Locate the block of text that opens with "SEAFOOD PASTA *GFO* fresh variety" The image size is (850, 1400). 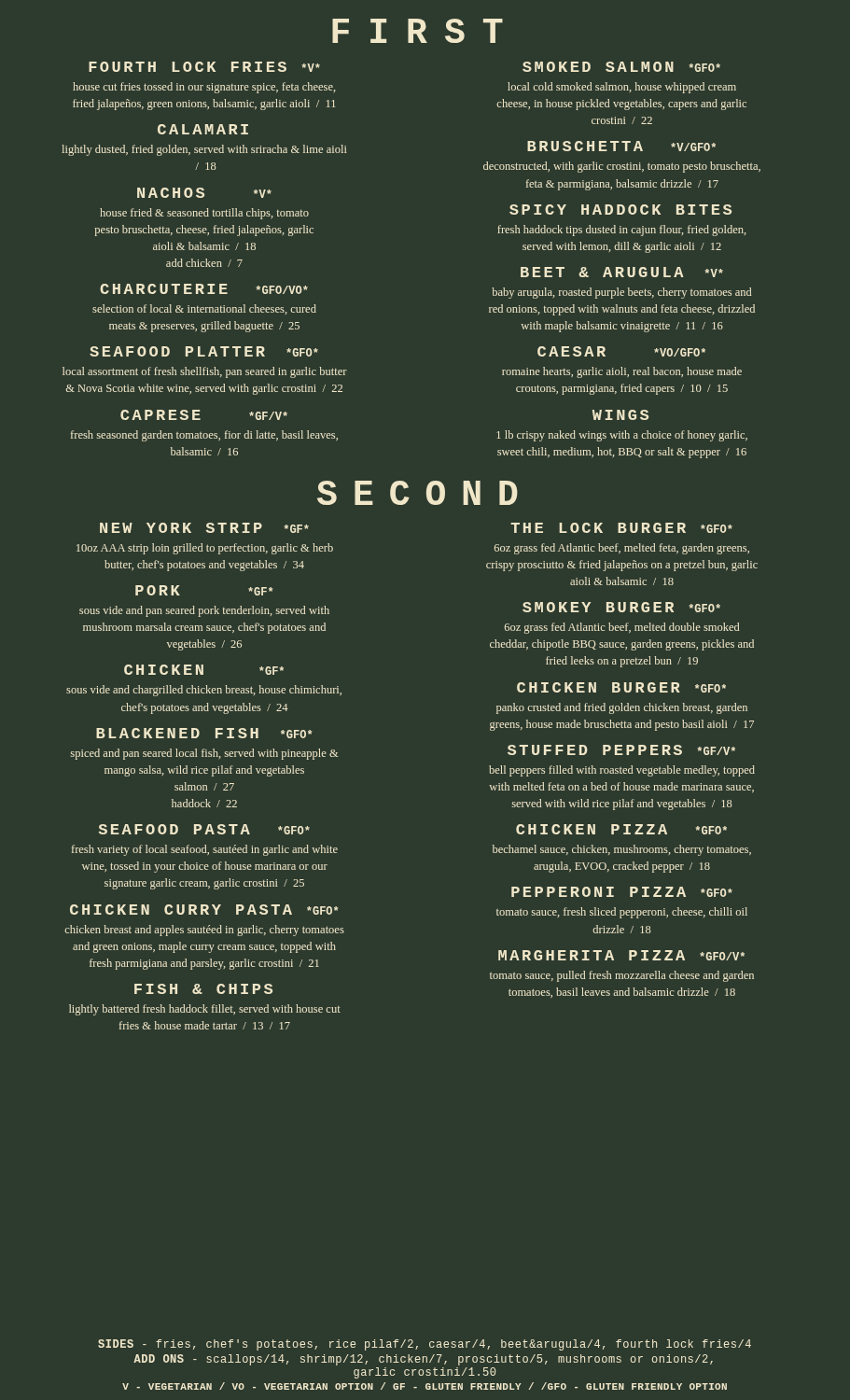[204, 857]
